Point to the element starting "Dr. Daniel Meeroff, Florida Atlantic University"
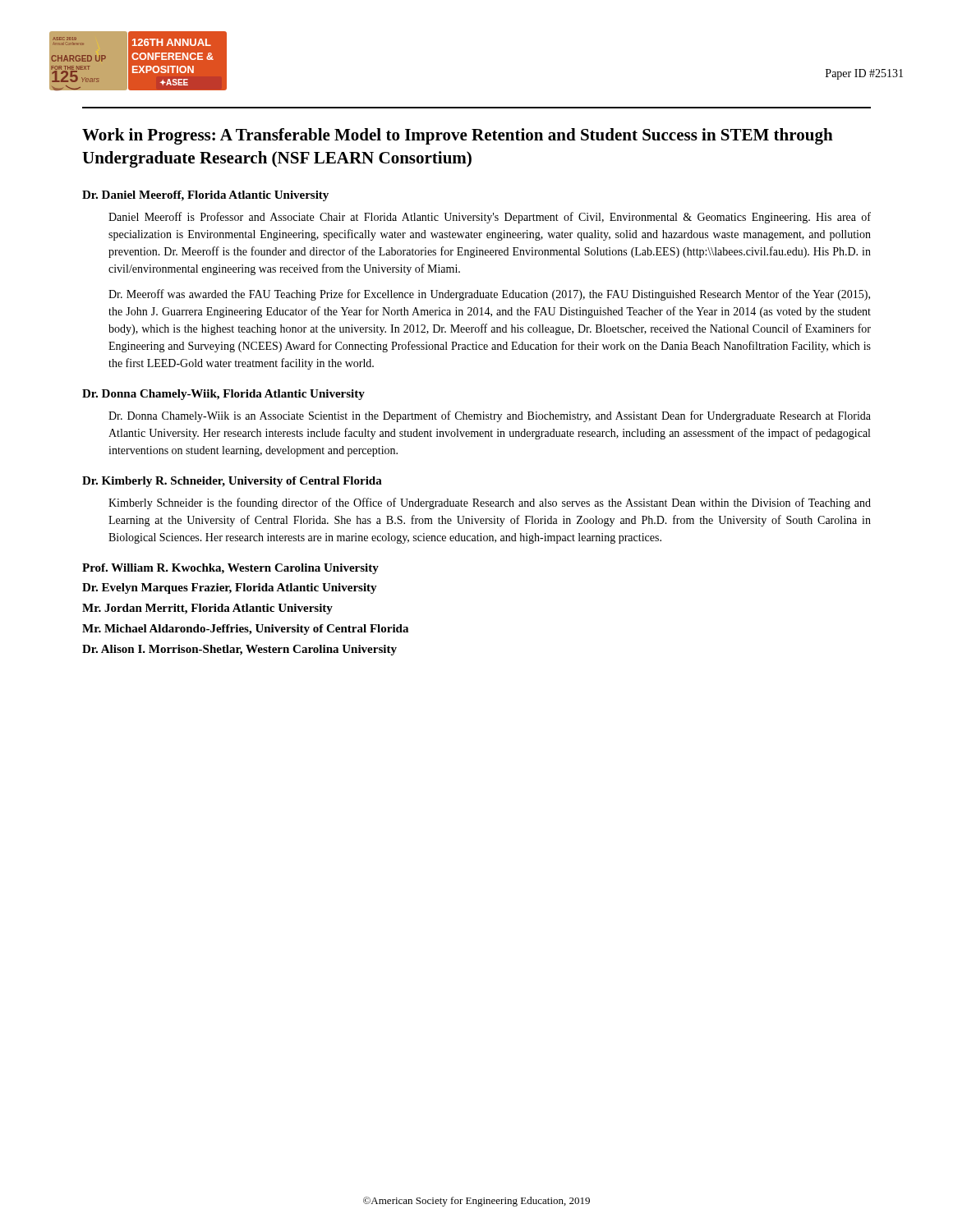This screenshot has height=1232, width=953. pos(206,194)
